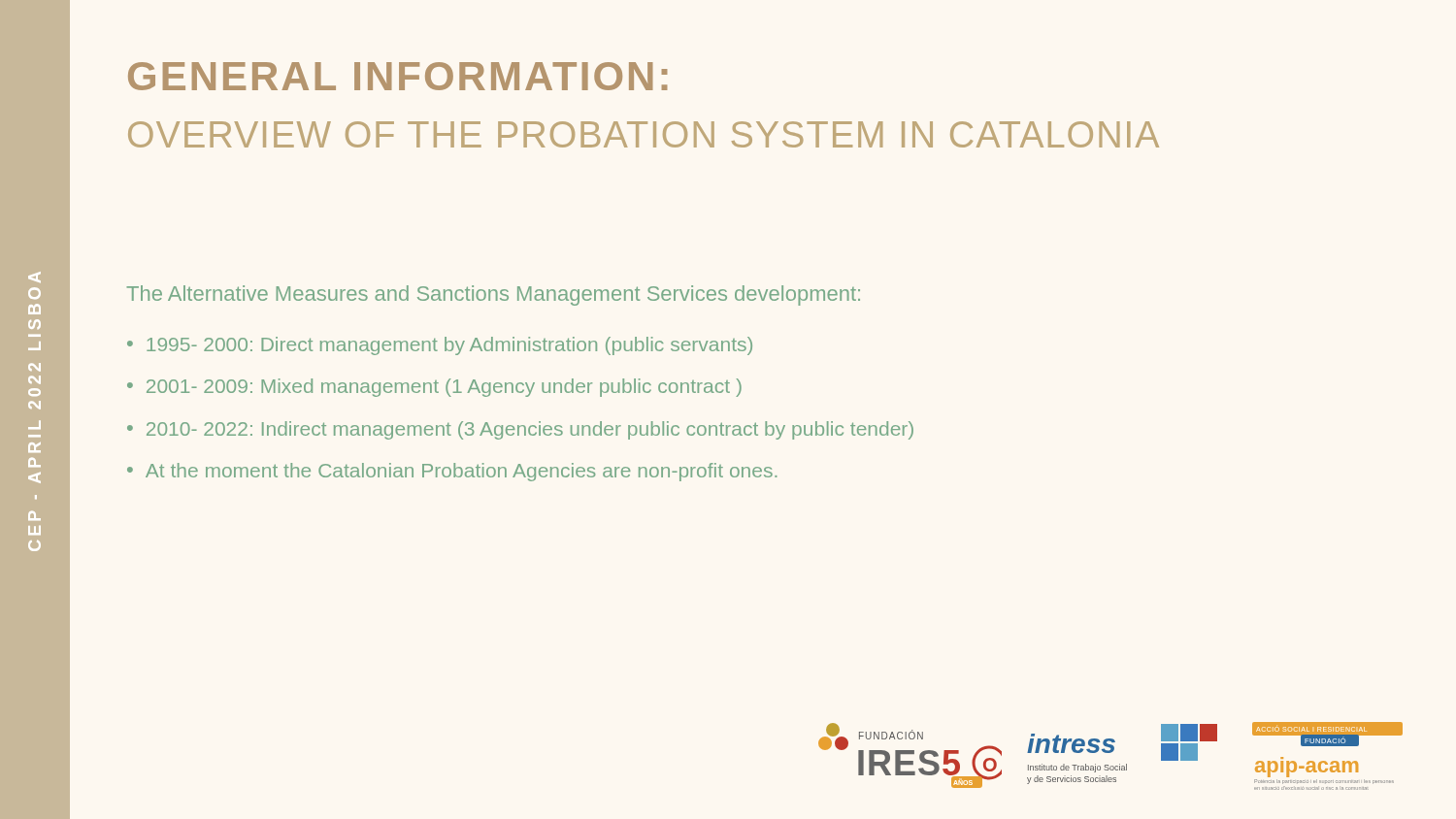
Task: Click the passage that begins "• 2001- 2009: Mixed"
Action: coord(434,386)
